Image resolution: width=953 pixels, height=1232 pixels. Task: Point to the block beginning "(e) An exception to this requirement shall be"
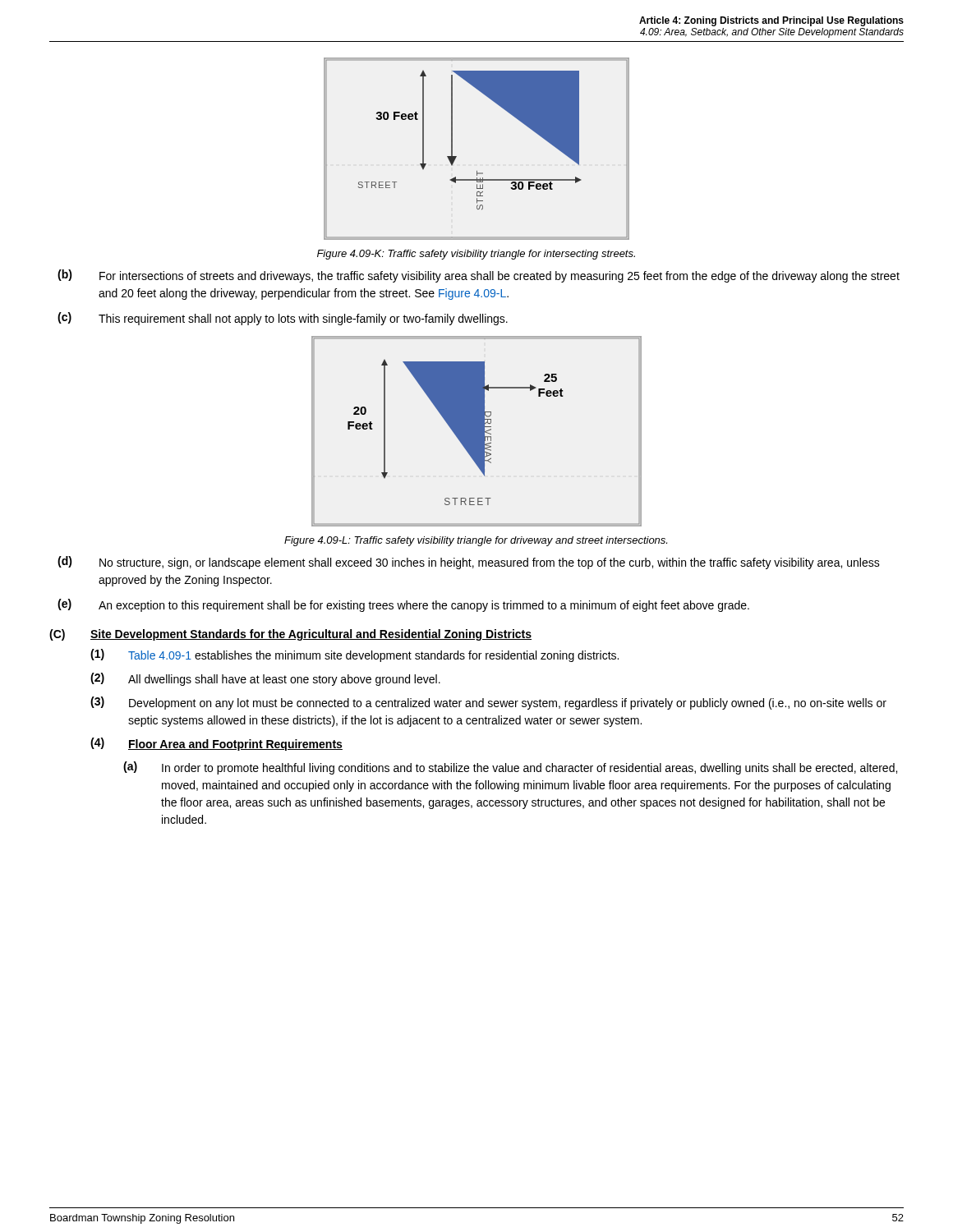point(476,606)
